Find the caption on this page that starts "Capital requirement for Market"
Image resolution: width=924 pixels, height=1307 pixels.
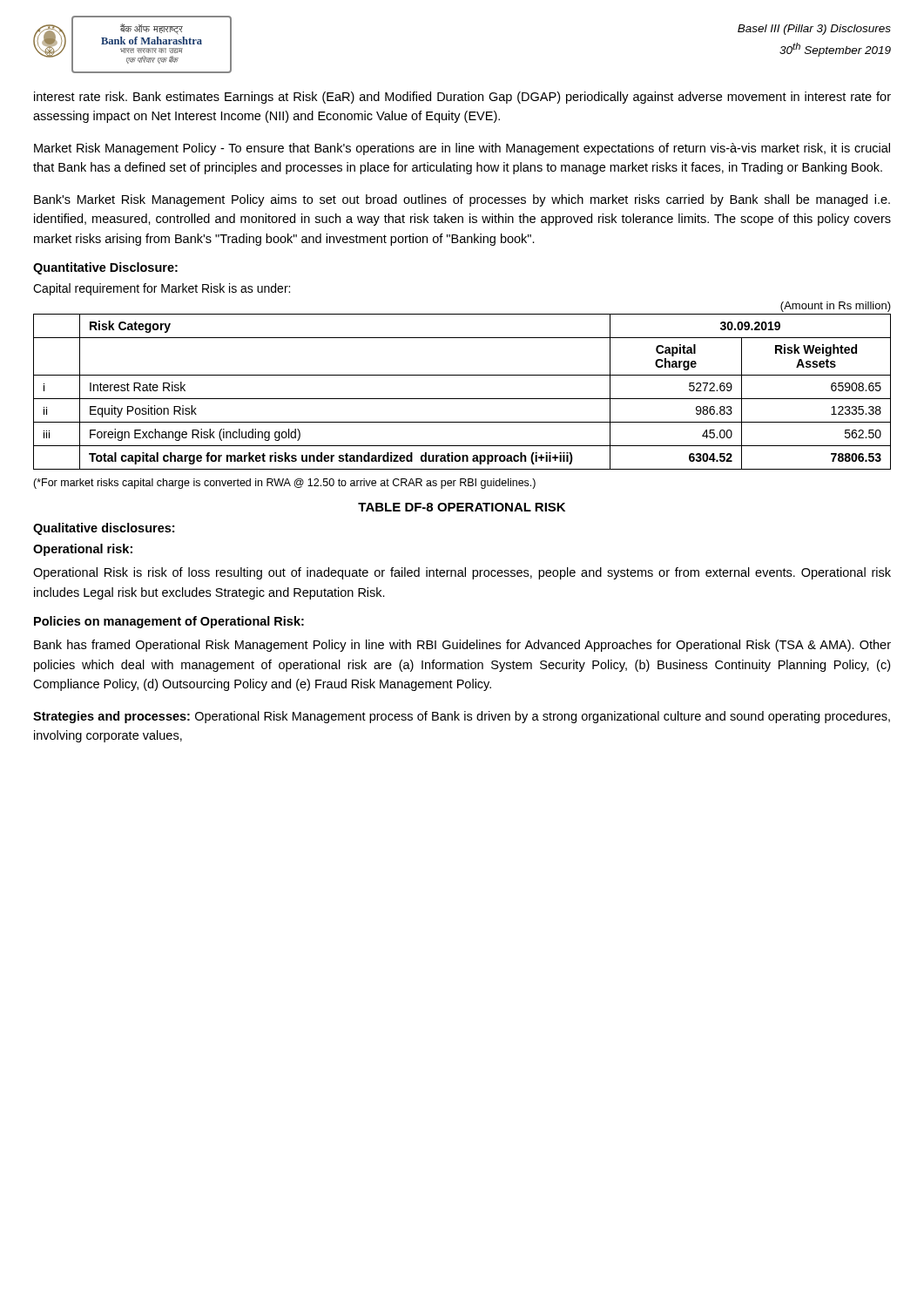162,289
